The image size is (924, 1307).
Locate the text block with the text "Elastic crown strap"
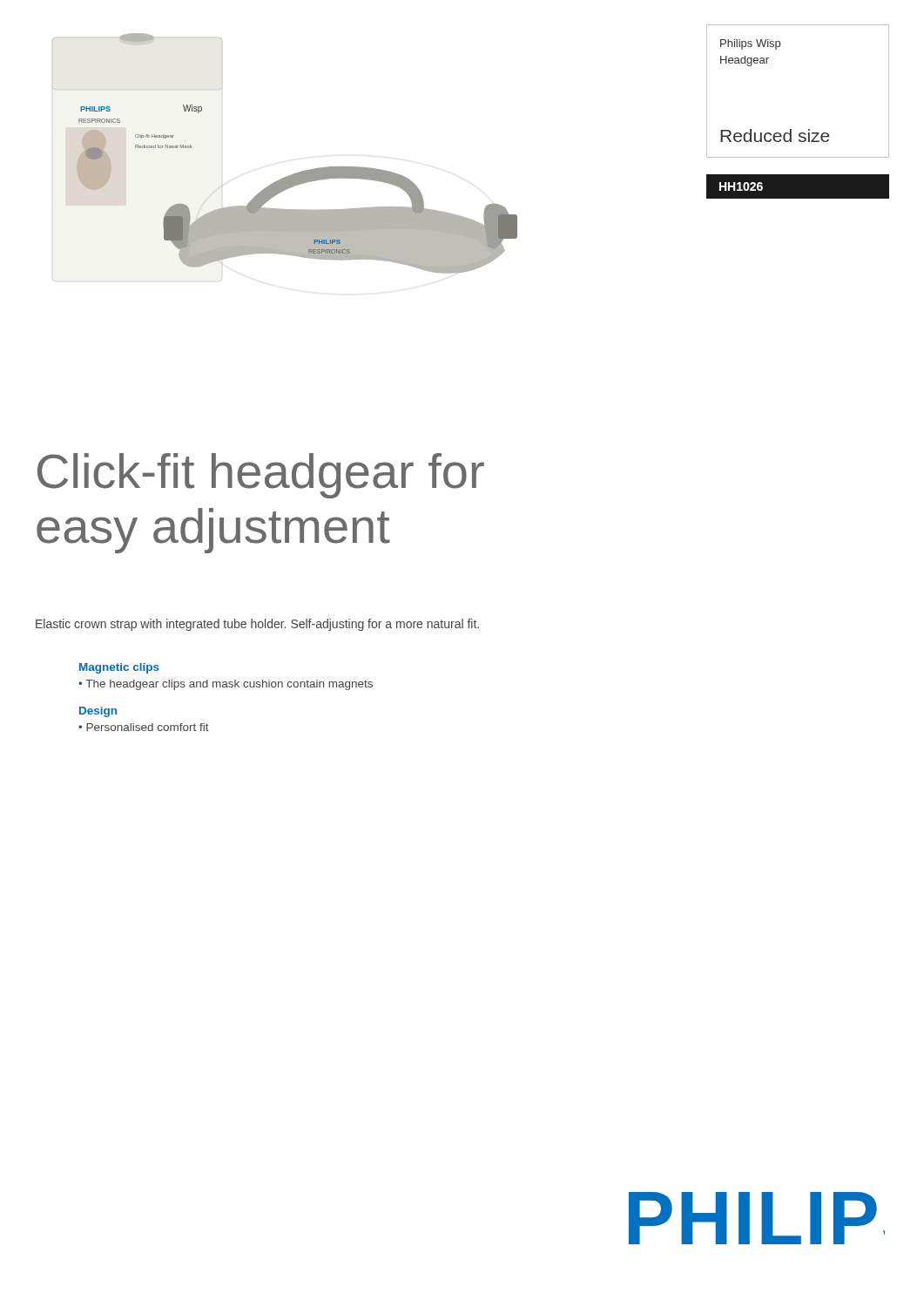257,624
